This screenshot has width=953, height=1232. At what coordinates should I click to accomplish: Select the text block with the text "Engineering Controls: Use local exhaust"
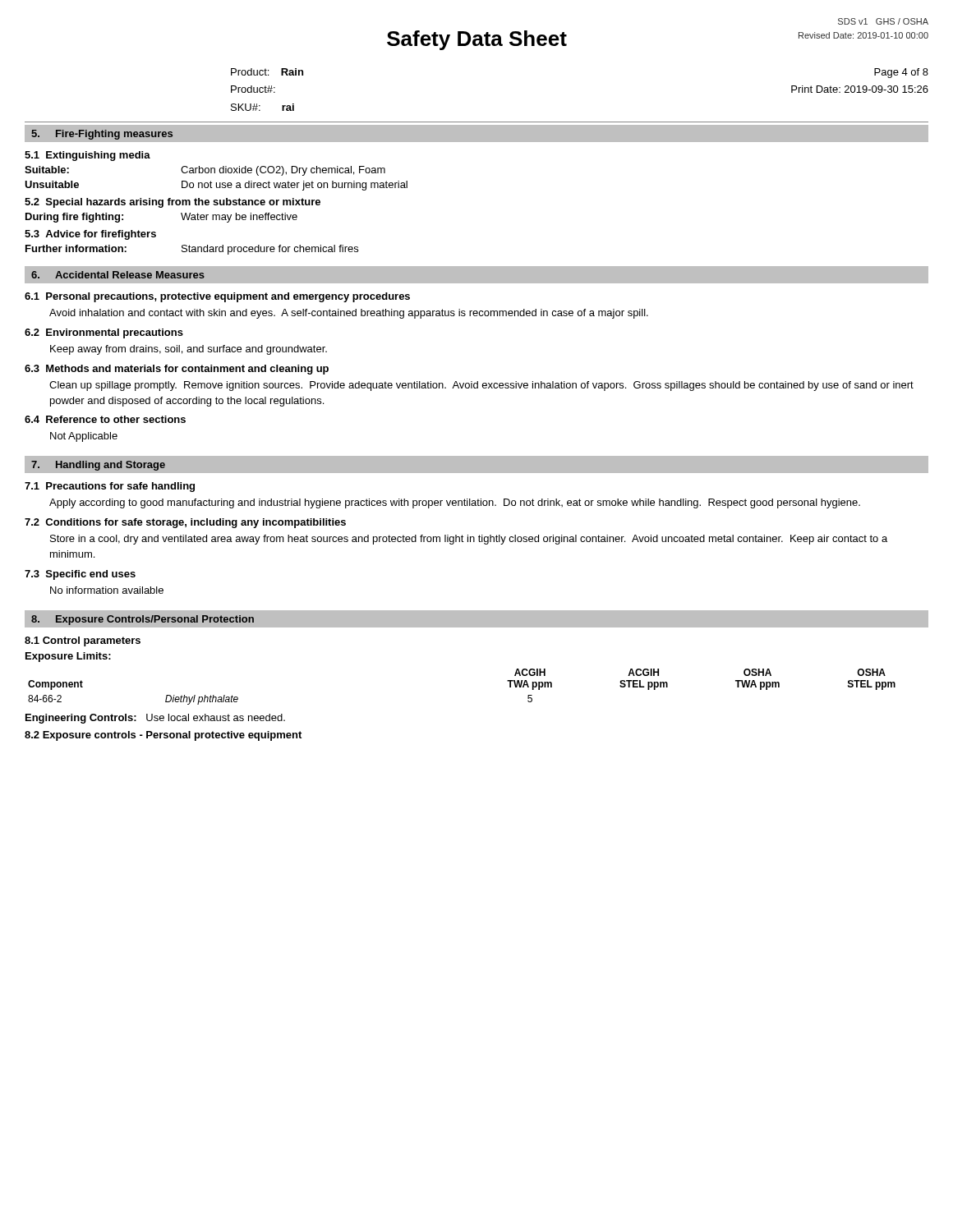tap(155, 717)
